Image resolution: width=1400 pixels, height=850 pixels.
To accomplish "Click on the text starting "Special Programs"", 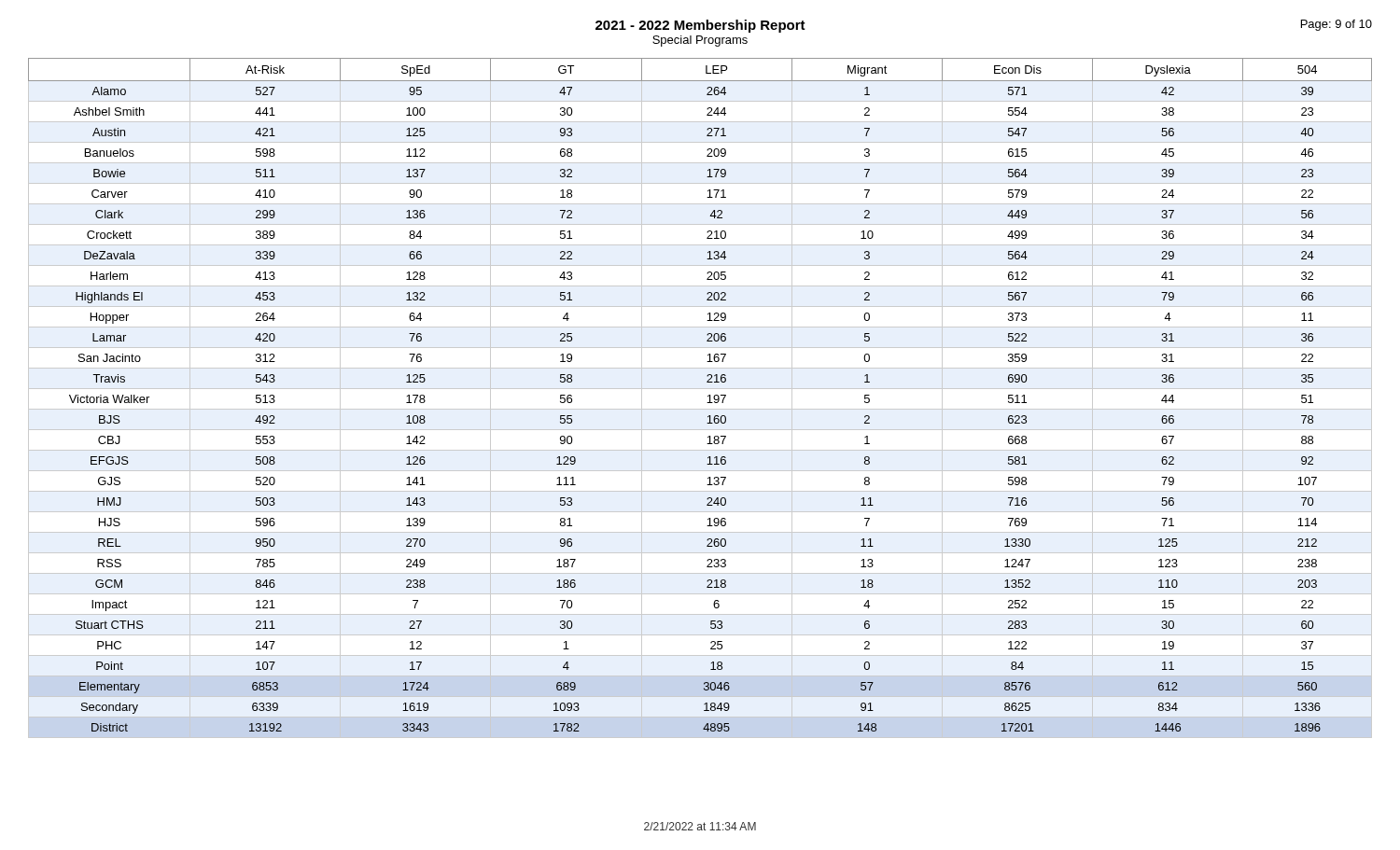I will (700, 40).
